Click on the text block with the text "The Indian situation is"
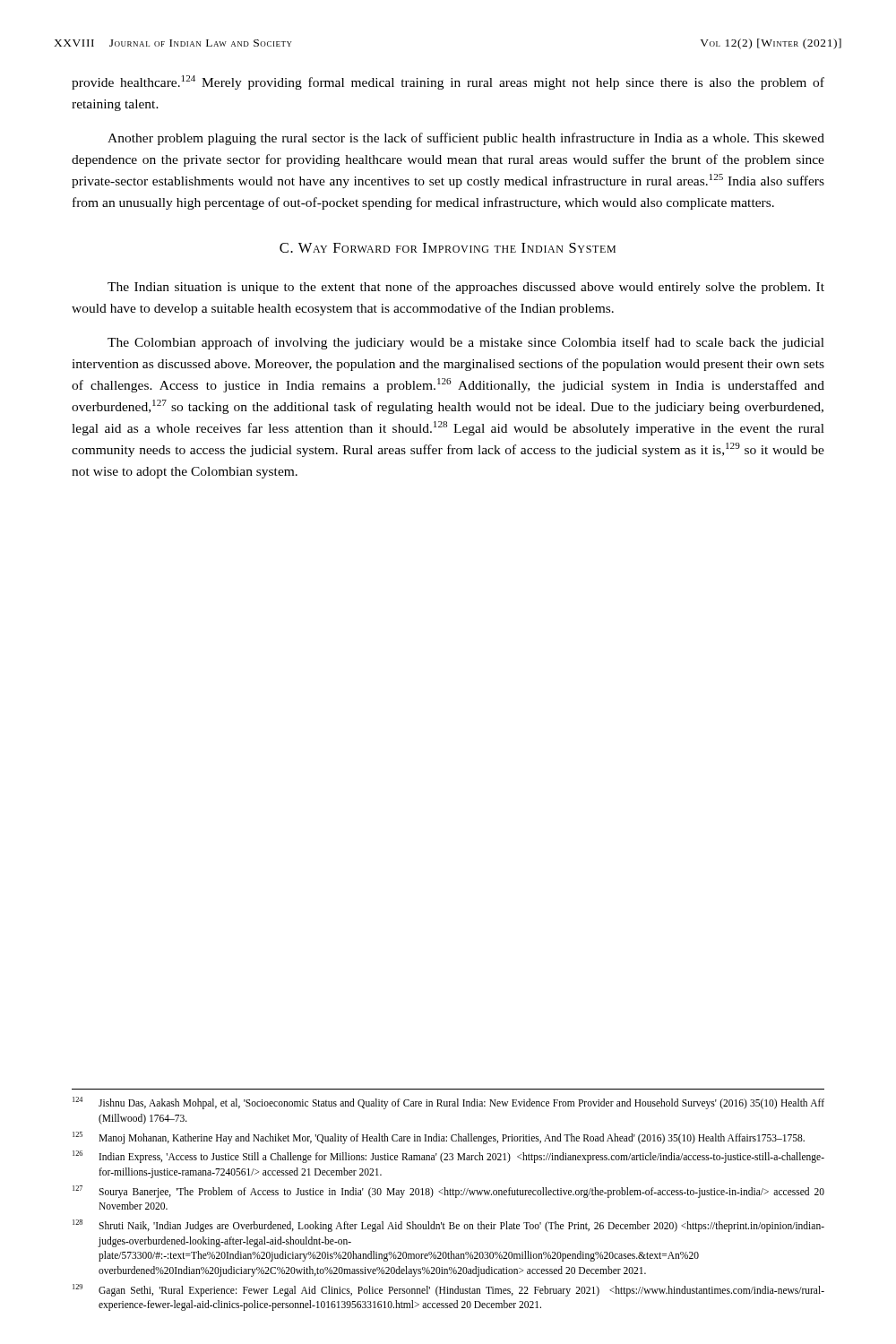Viewport: 896px width, 1344px height. point(448,297)
